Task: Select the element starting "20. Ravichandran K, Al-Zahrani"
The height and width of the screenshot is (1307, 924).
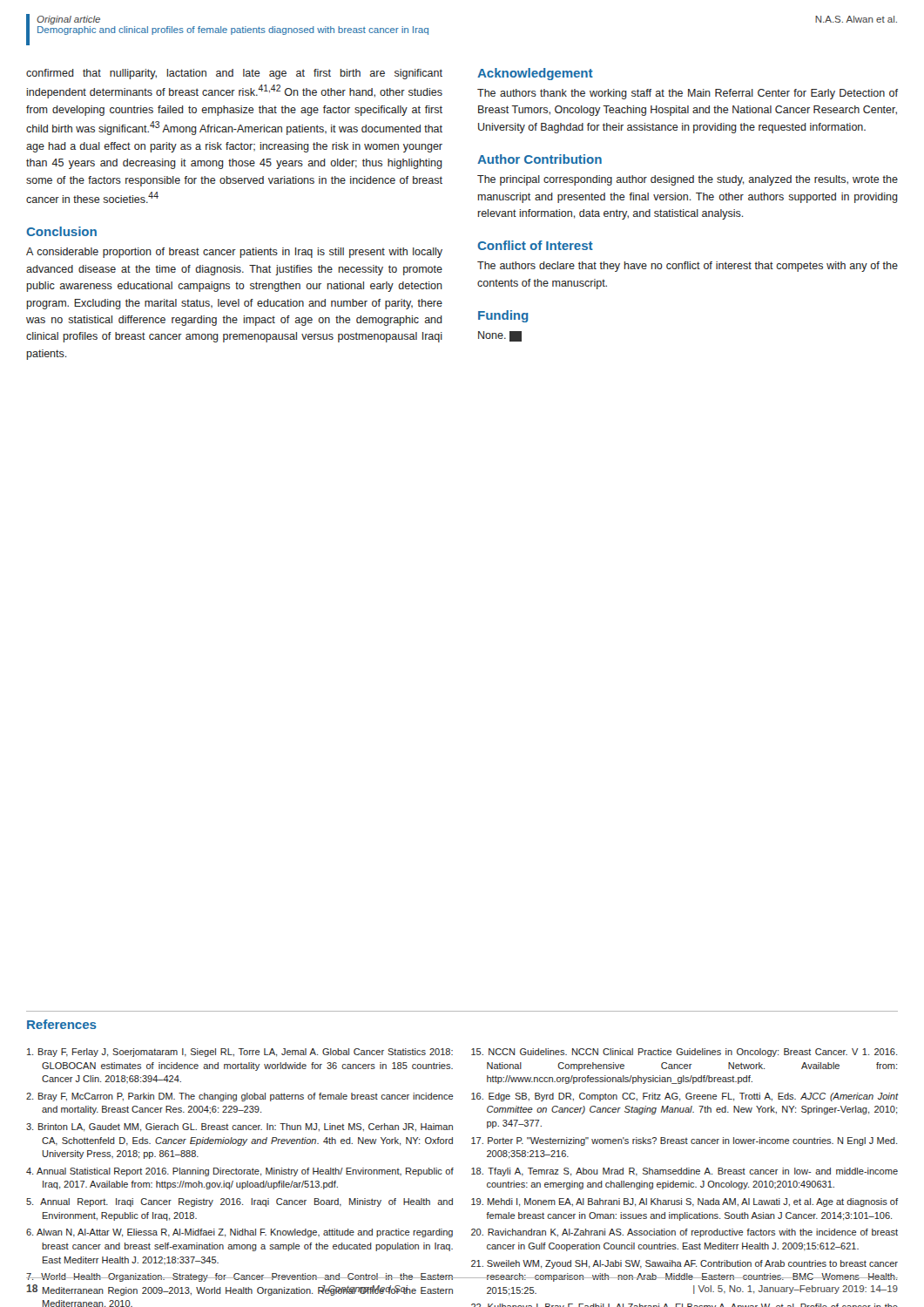Action: tap(684, 1239)
